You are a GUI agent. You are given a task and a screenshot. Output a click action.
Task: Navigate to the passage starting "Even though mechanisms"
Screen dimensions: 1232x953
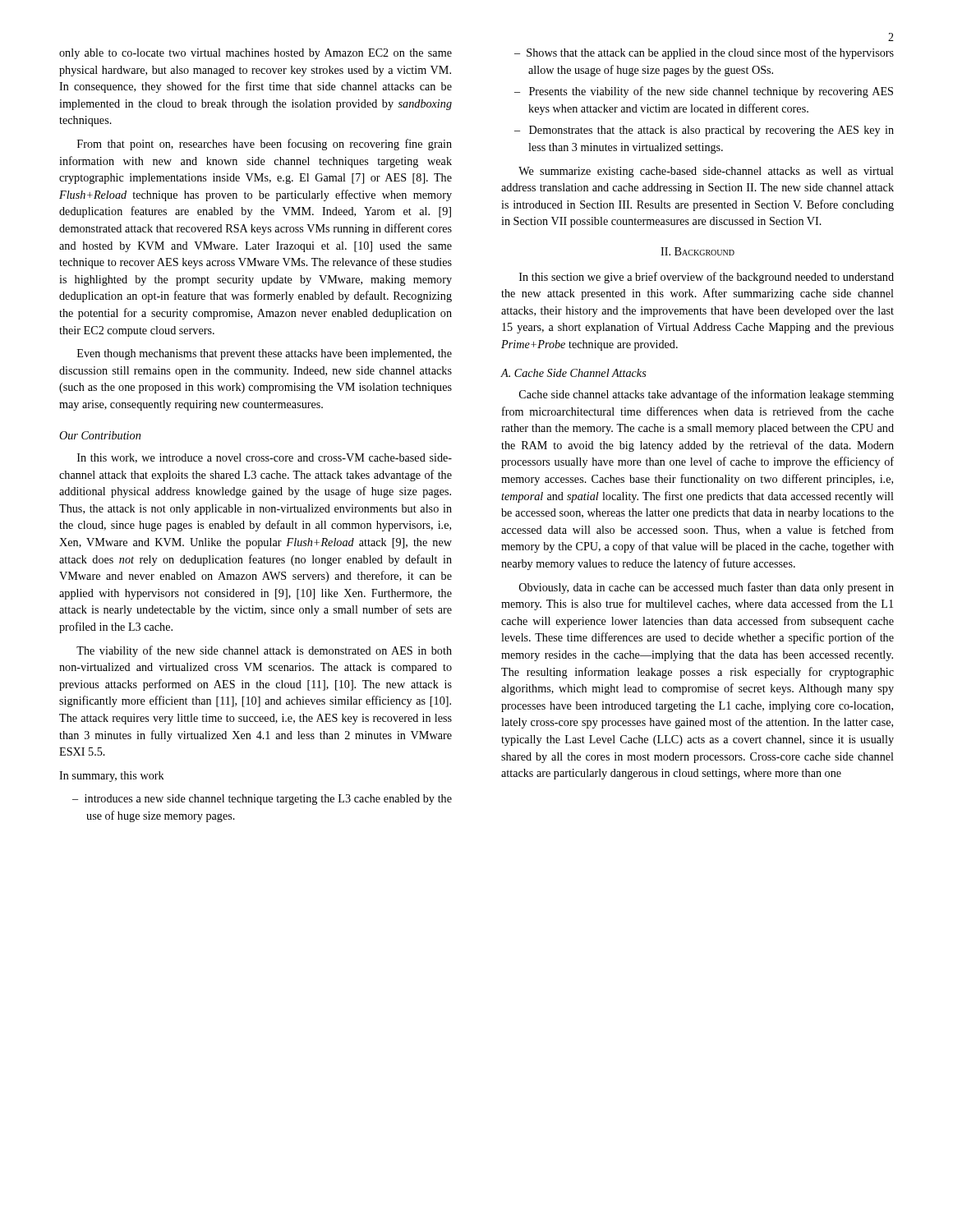255,379
